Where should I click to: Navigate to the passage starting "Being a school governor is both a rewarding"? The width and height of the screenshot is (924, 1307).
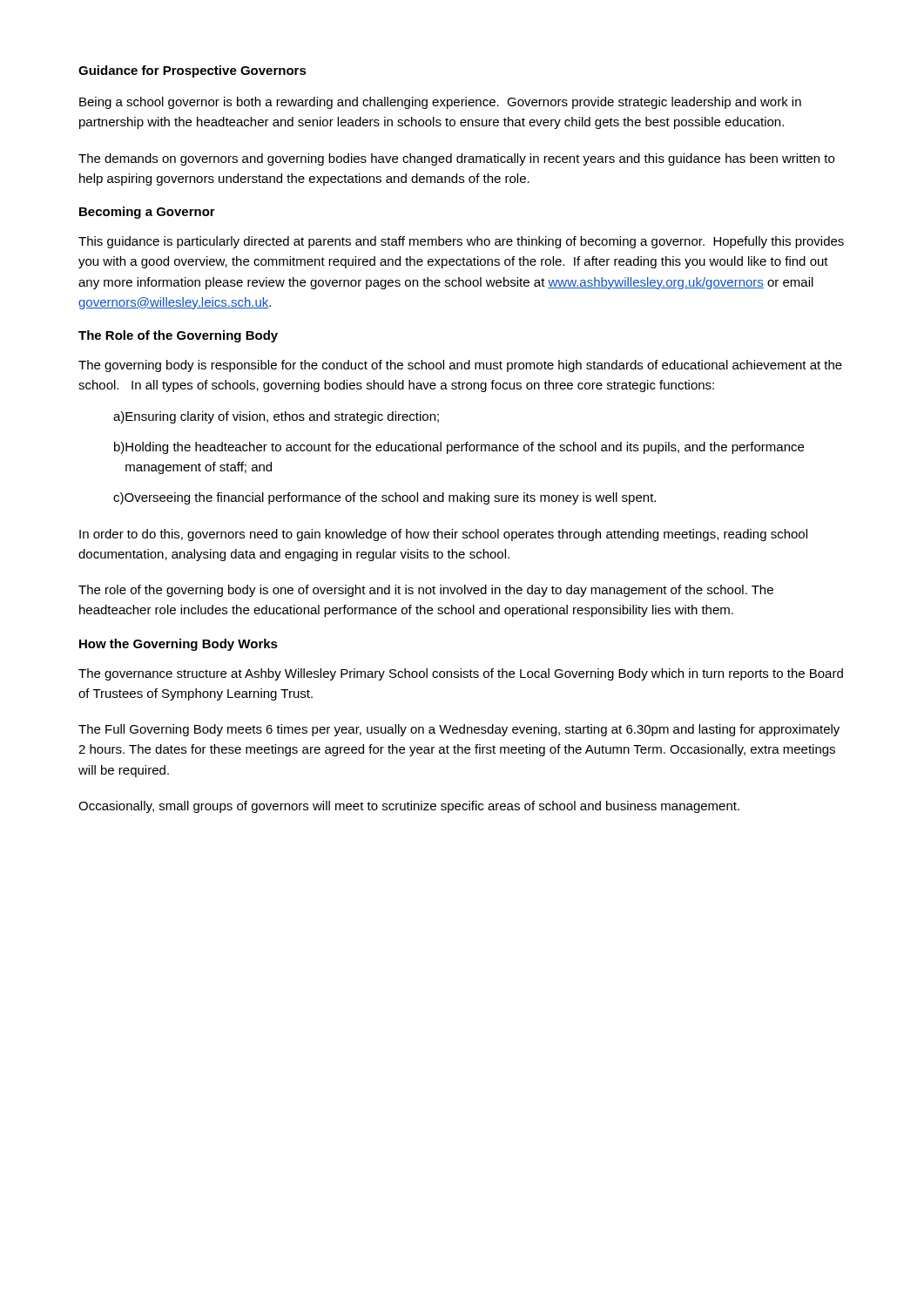[x=440, y=112]
